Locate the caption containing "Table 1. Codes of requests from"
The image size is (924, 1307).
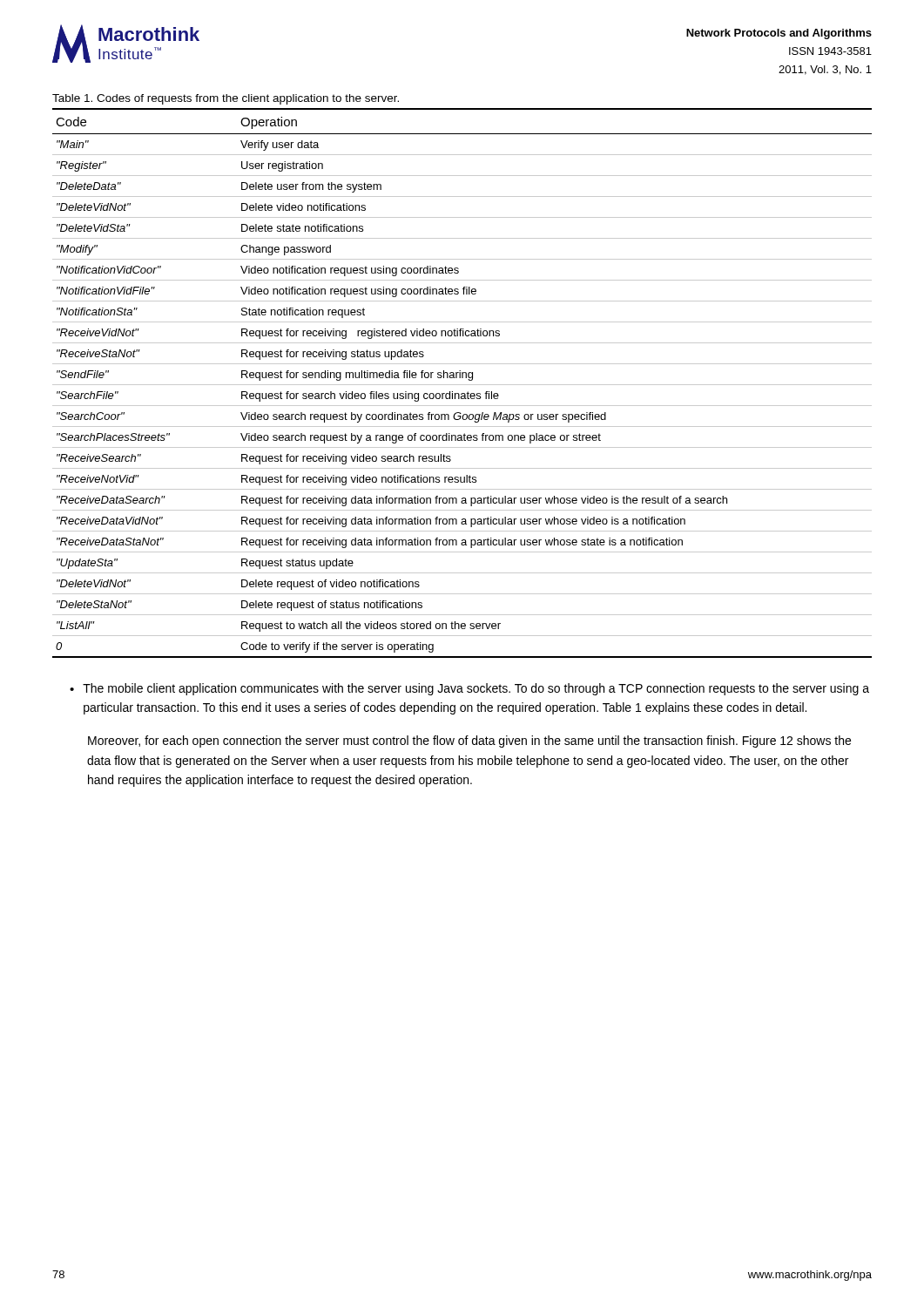pos(226,98)
